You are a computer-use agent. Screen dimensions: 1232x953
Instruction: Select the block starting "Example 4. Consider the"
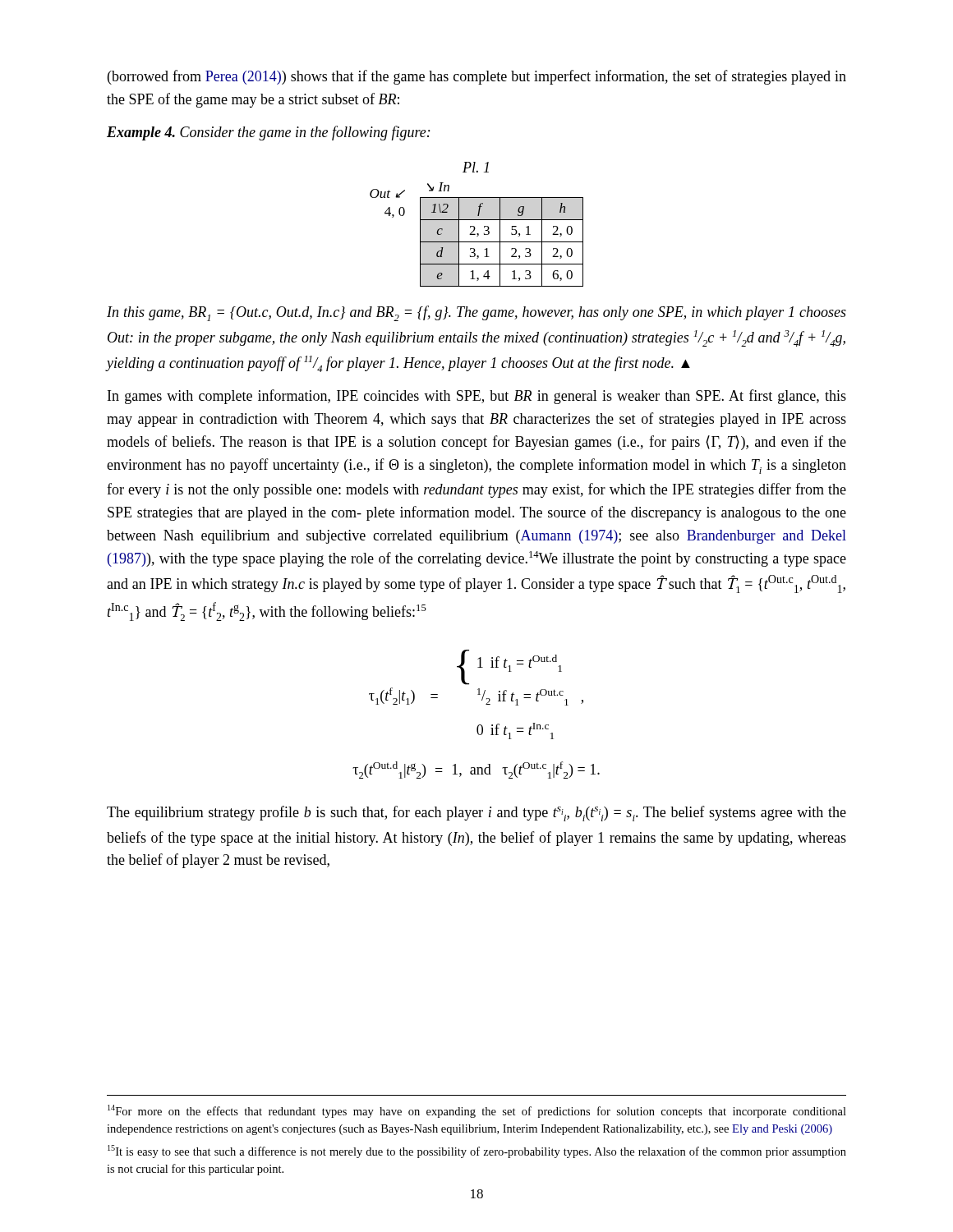tap(269, 133)
